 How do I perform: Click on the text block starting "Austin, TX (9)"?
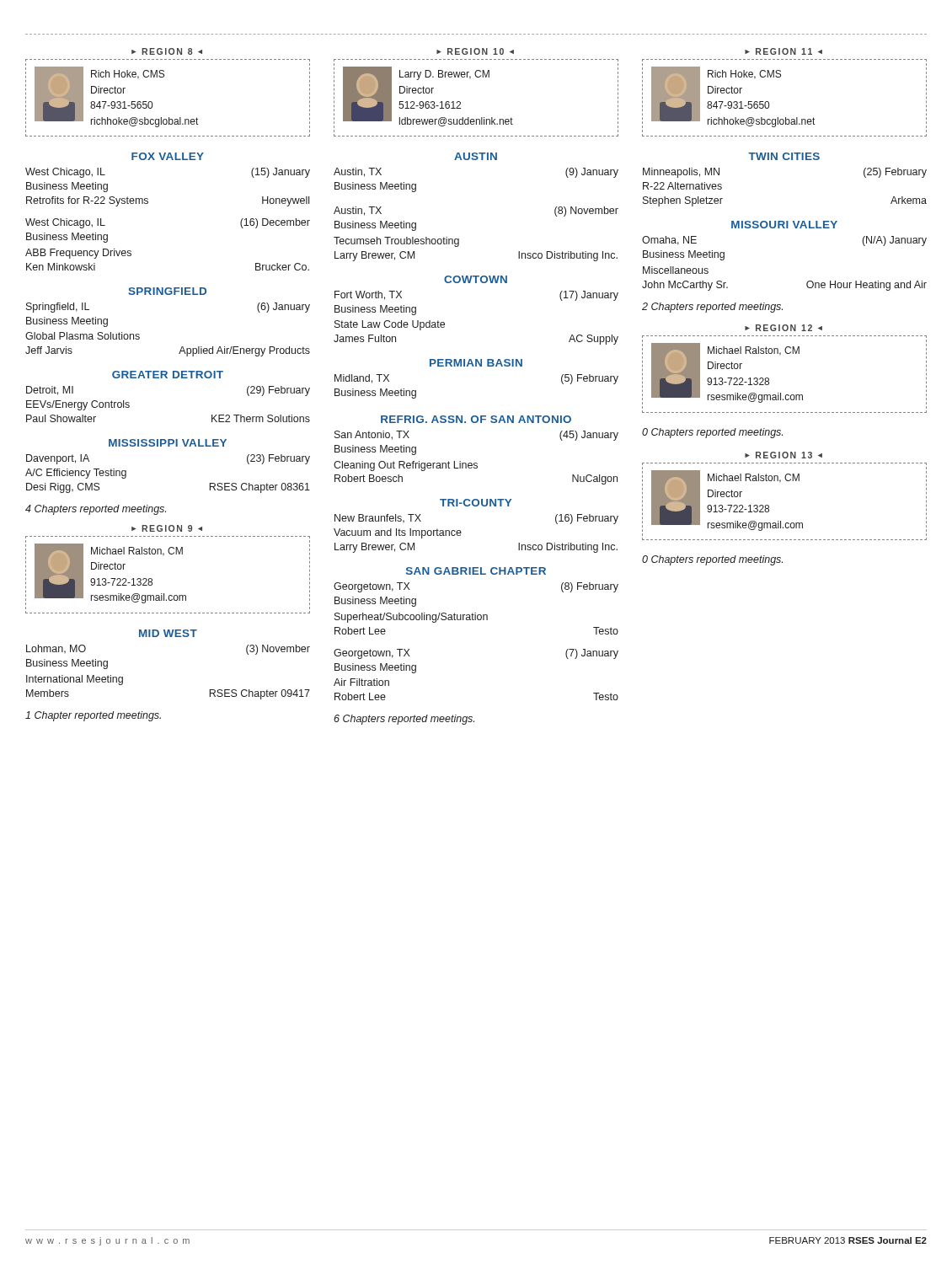[x=356, y=172]
